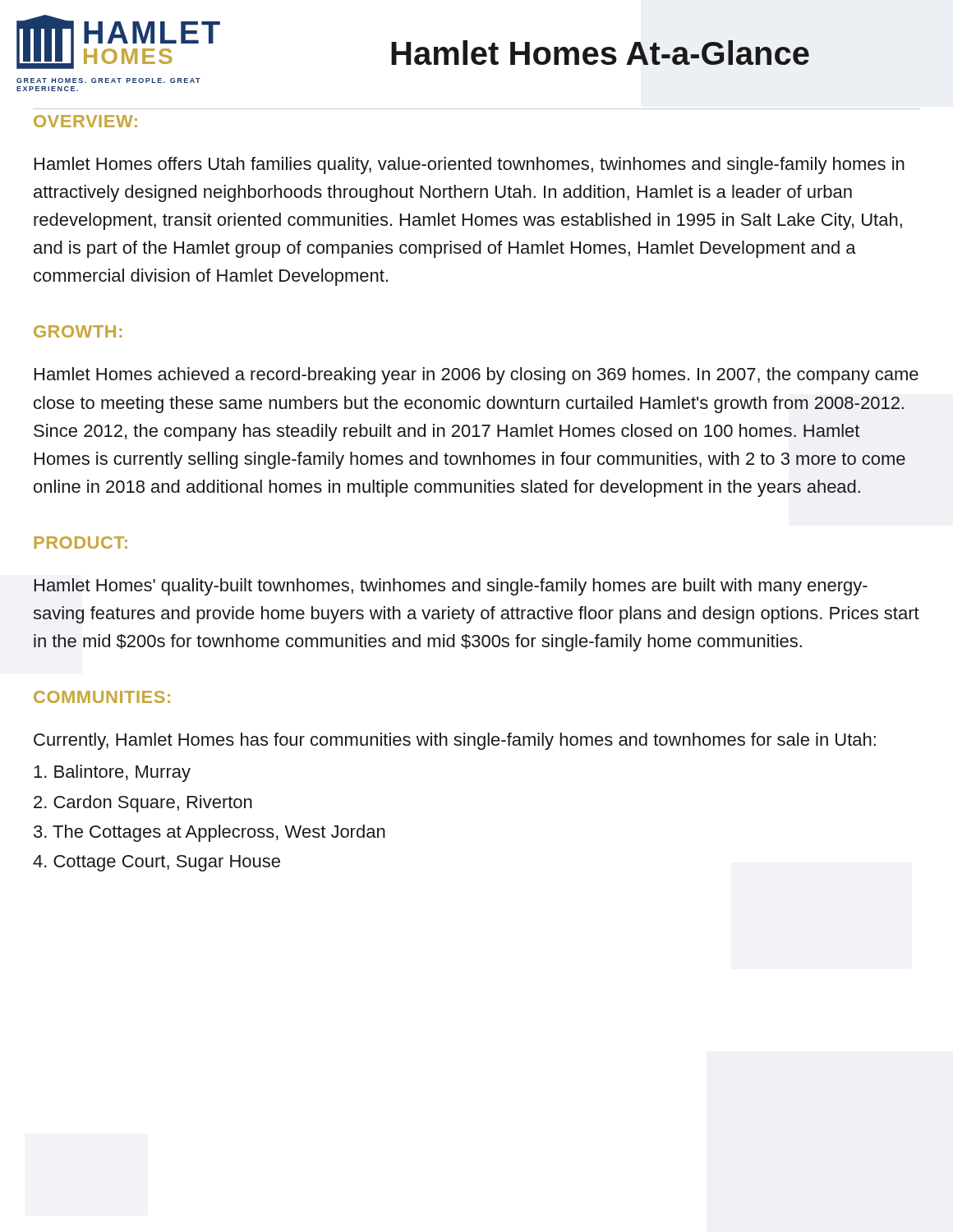The width and height of the screenshot is (953, 1232).
Task: Find the list item that says "3. The Cottages at Applecross, West"
Action: coord(209,832)
